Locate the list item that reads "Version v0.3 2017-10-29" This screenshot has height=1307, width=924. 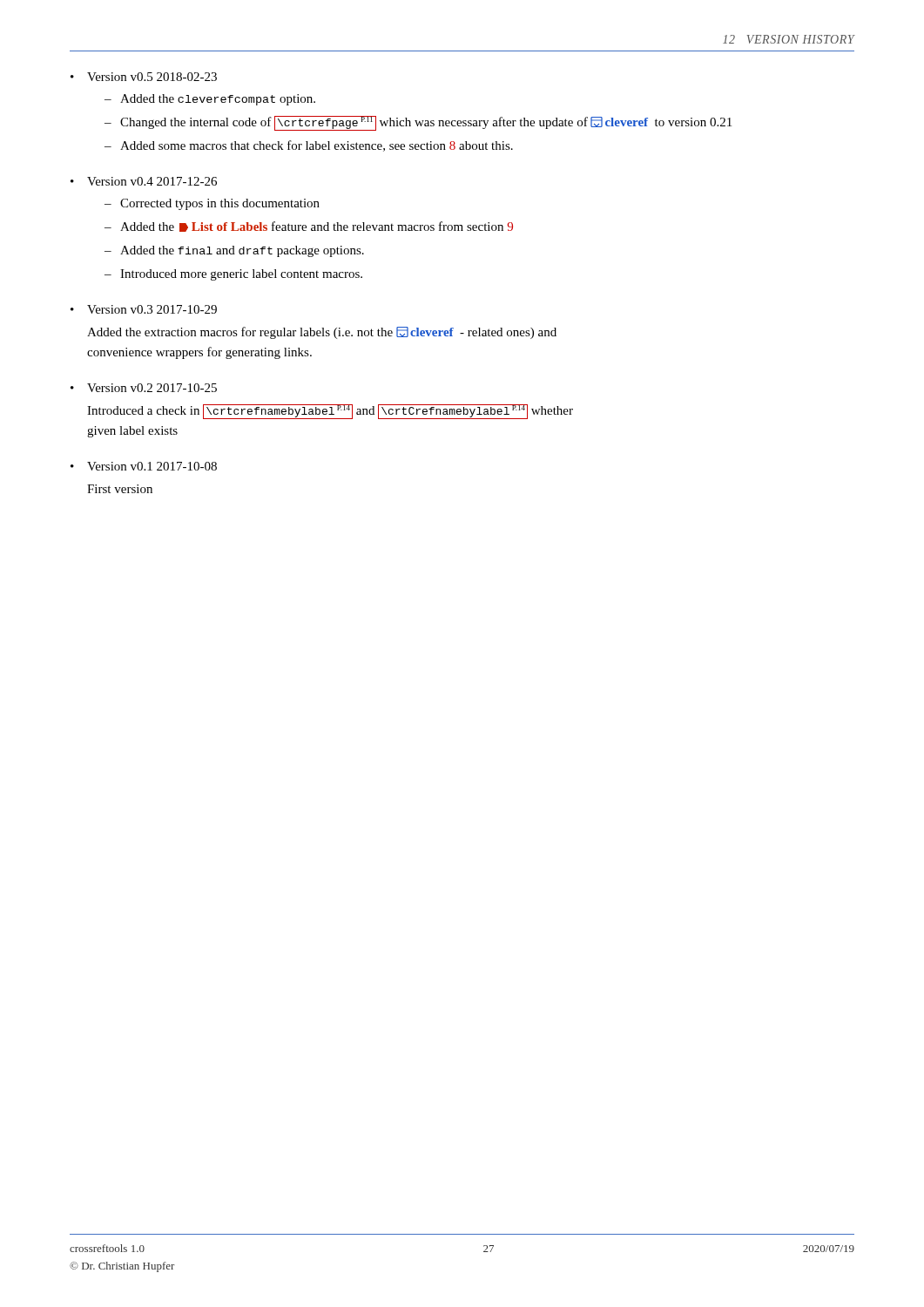pos(152,310)
